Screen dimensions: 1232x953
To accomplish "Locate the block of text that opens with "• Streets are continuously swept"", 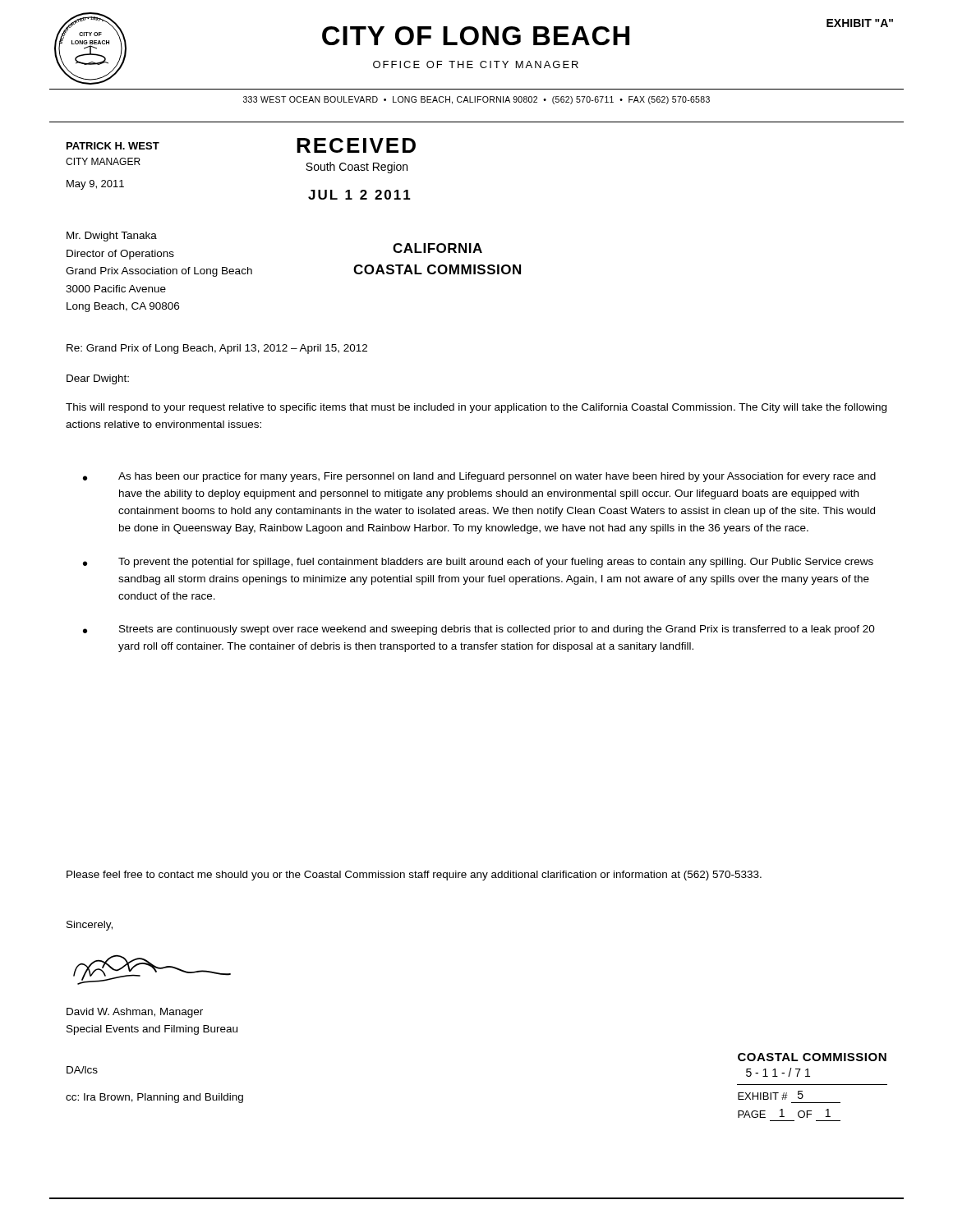I will click(476, 638).
